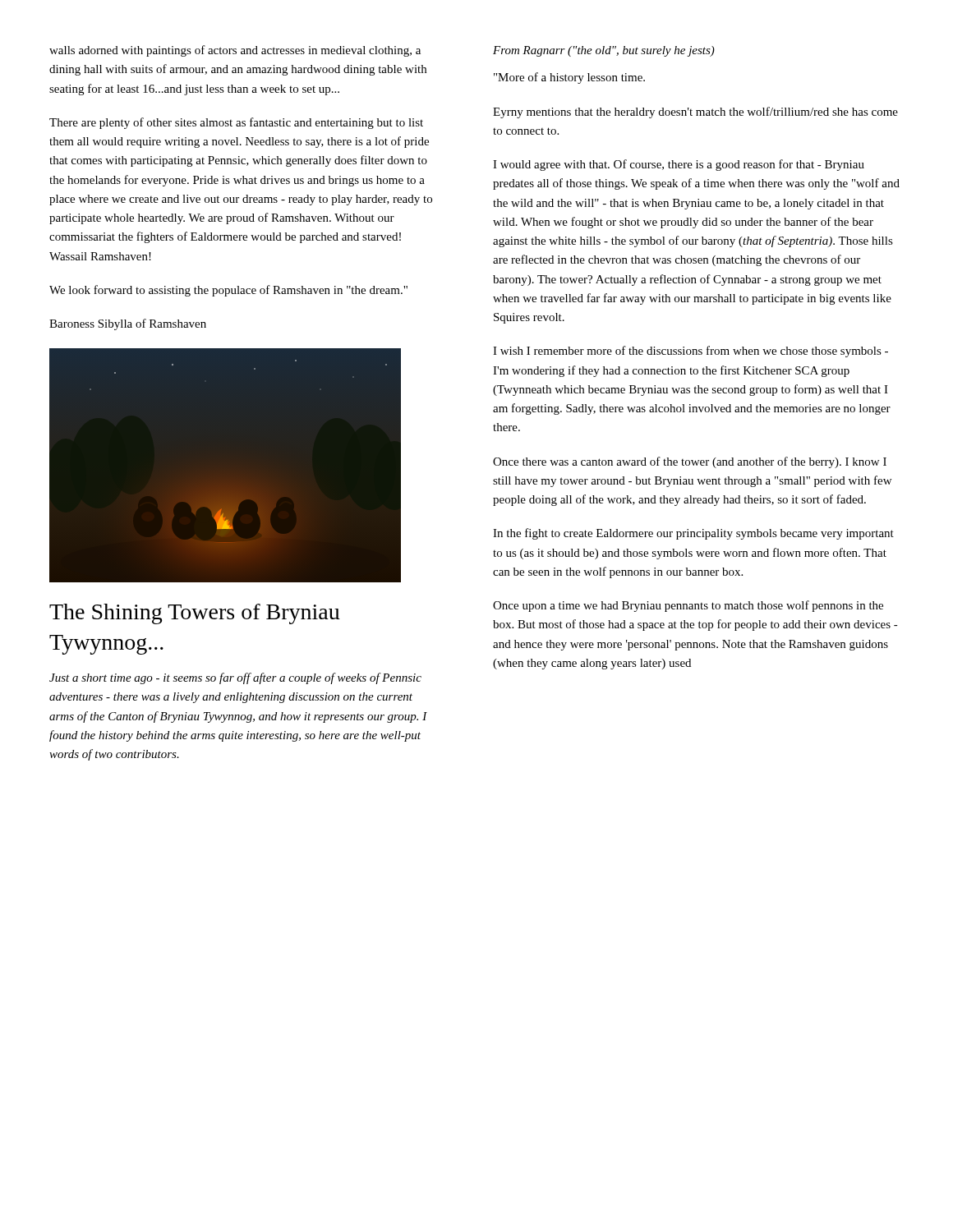Point to the text block starting "Just a short time ago -"
This screenshot has height=1232, width=953.
[238, 716]
